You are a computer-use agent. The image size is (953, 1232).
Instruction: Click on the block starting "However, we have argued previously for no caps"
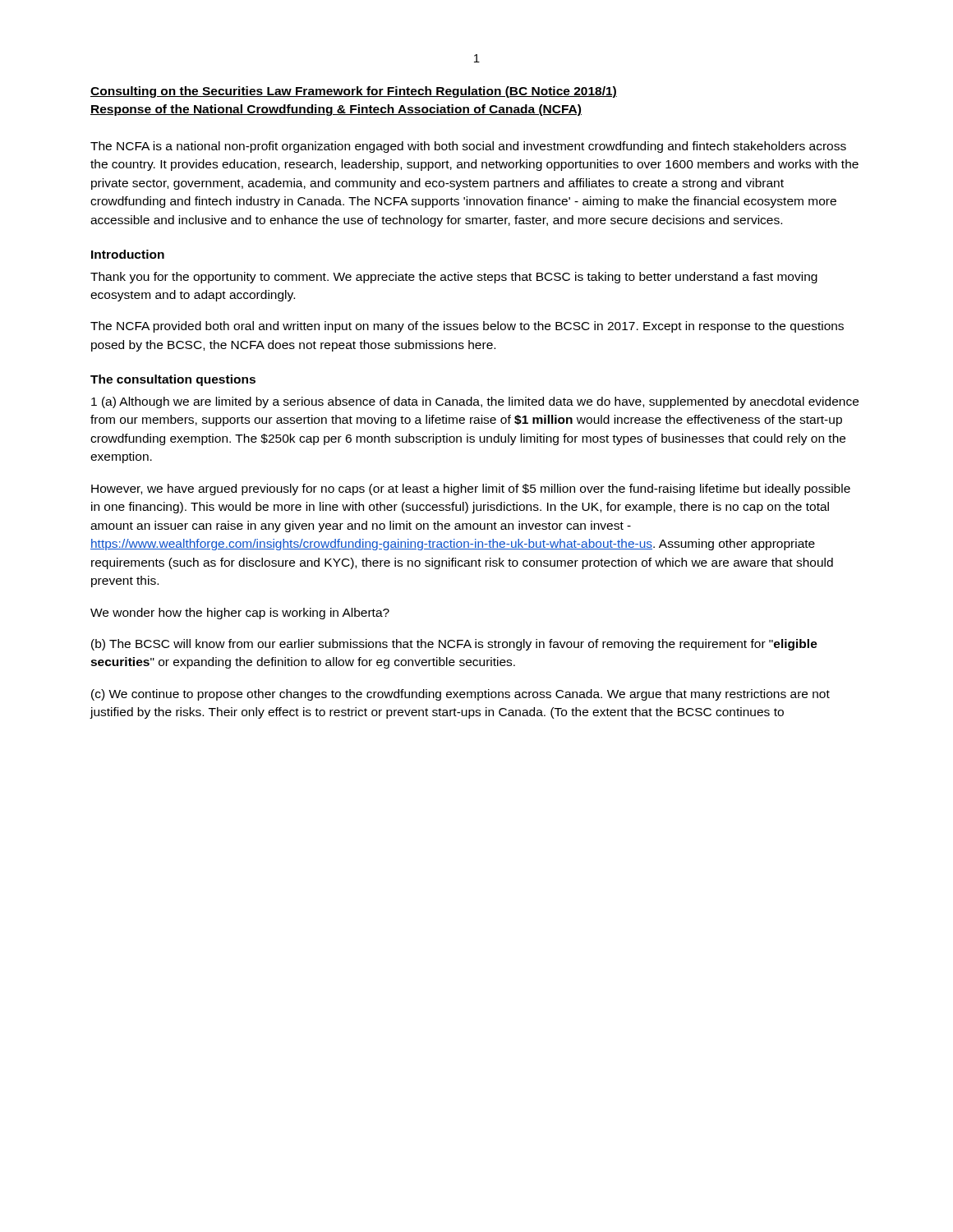point(470,534)
